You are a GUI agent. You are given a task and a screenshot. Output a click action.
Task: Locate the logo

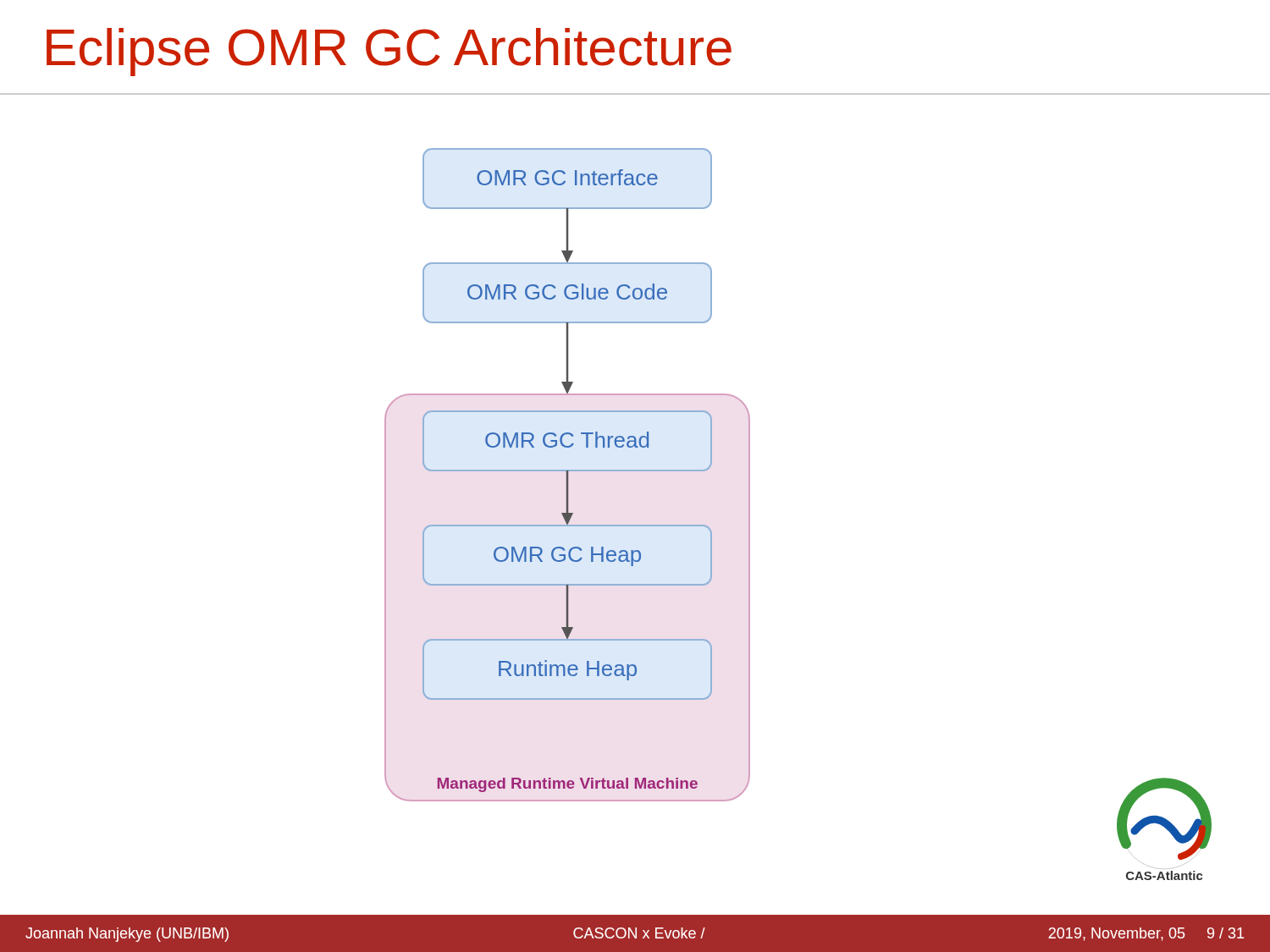[1164, 833]
